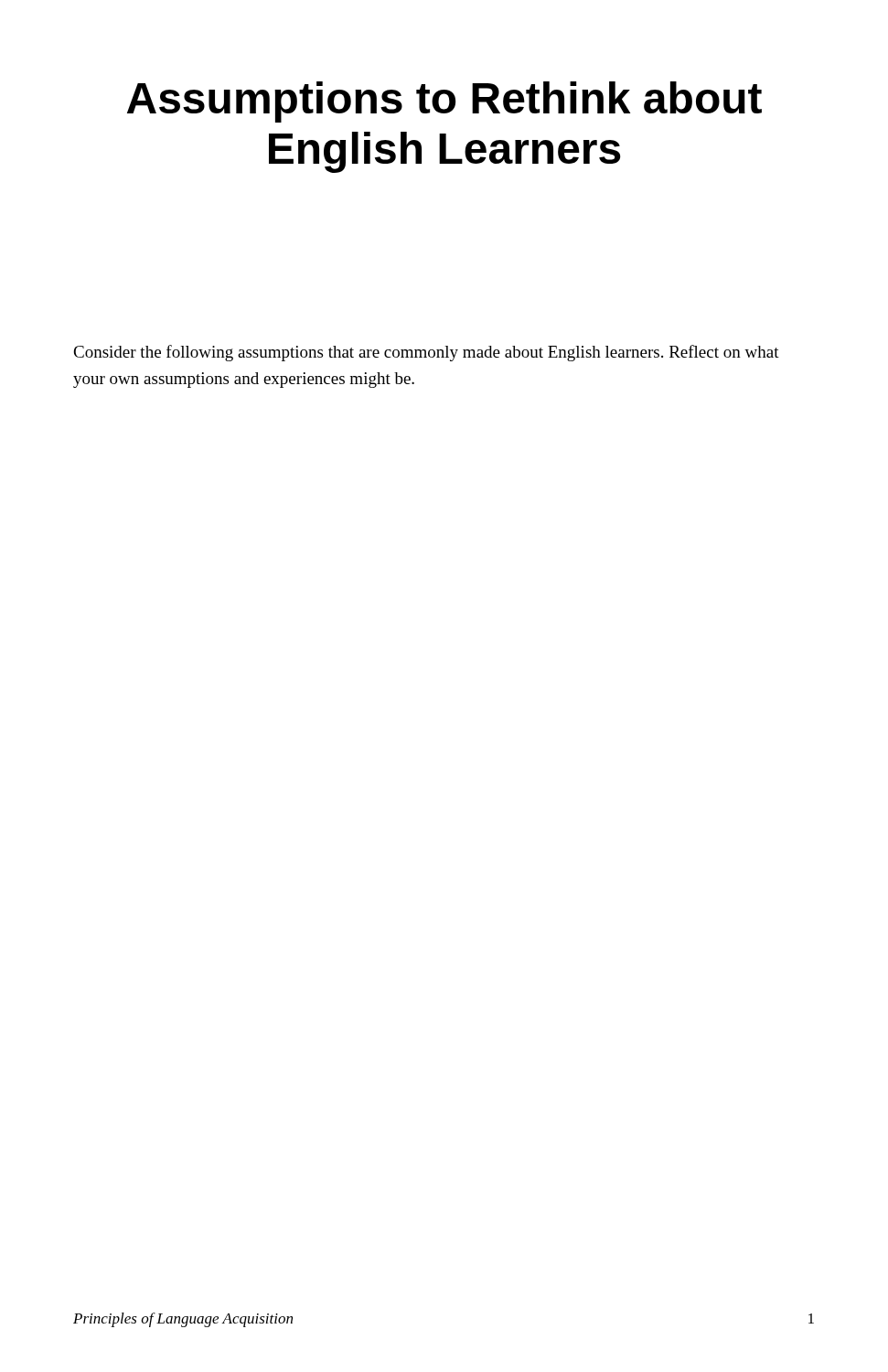This screenshot has height=1372, width=888.
Task: Locate the element starting "Consider the following assumptions"
Action: click(x=444, y=365)
